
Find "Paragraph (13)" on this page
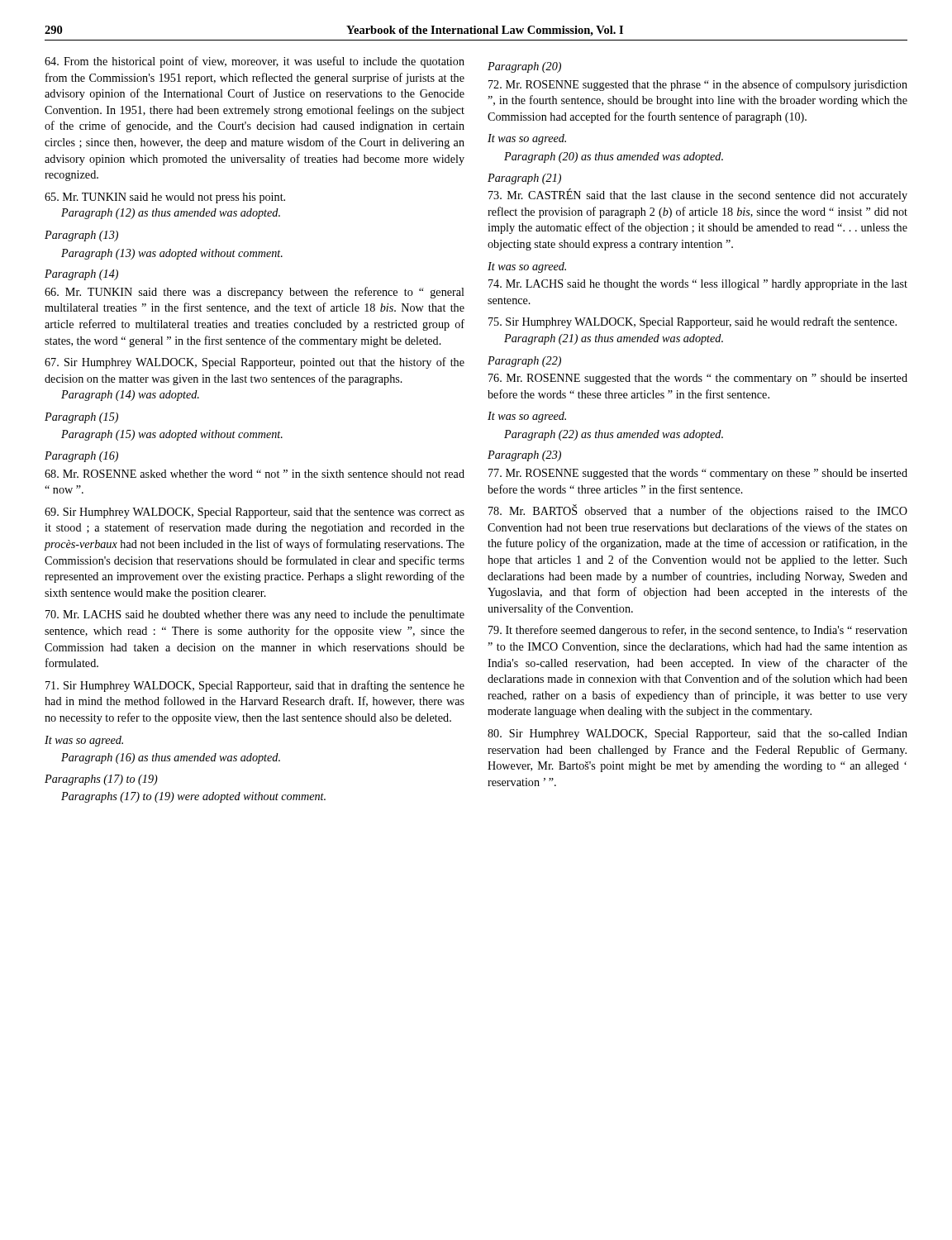(x=82, y=235)
